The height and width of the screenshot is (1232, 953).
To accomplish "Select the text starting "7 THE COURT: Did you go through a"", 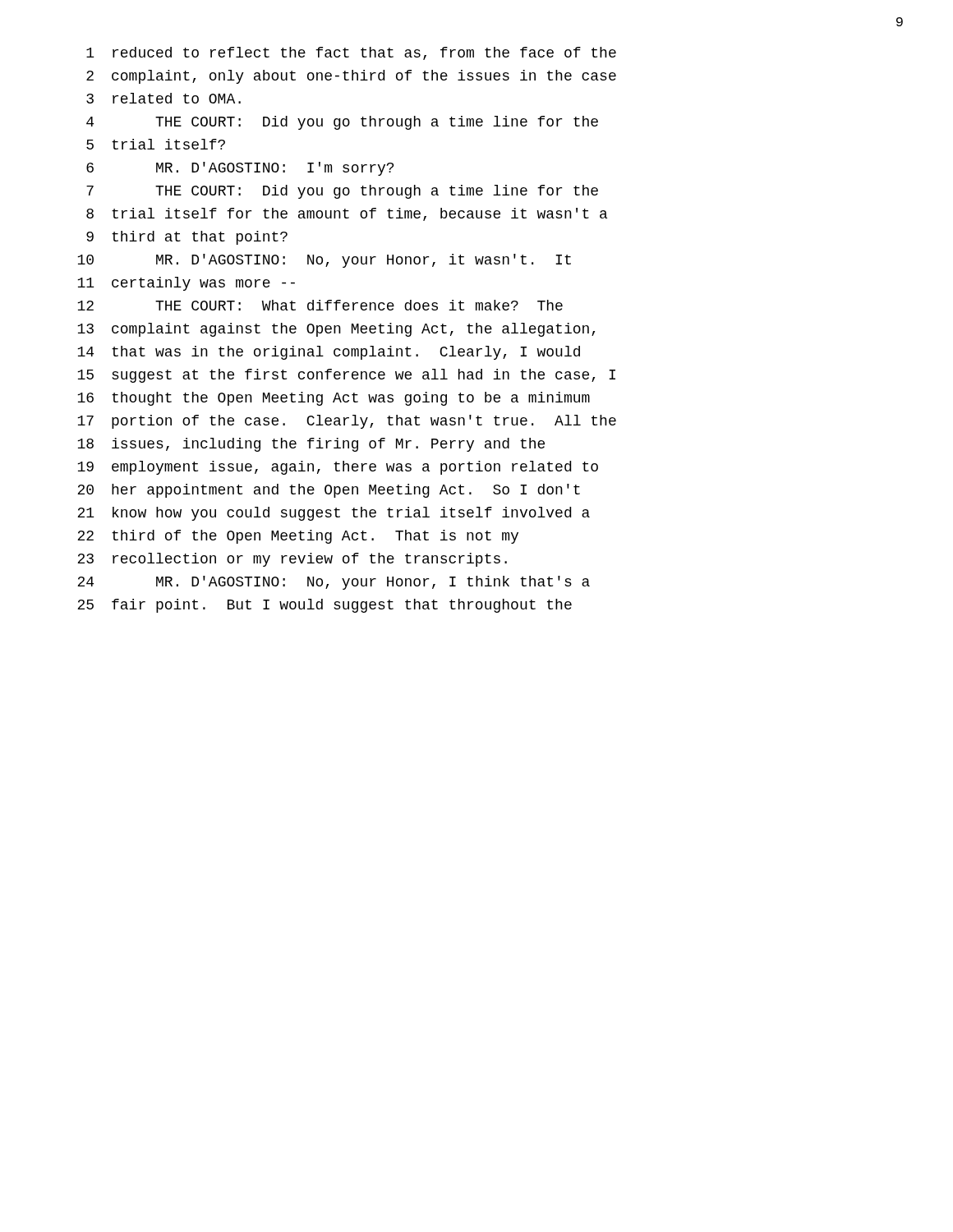I will coord(479,191).
